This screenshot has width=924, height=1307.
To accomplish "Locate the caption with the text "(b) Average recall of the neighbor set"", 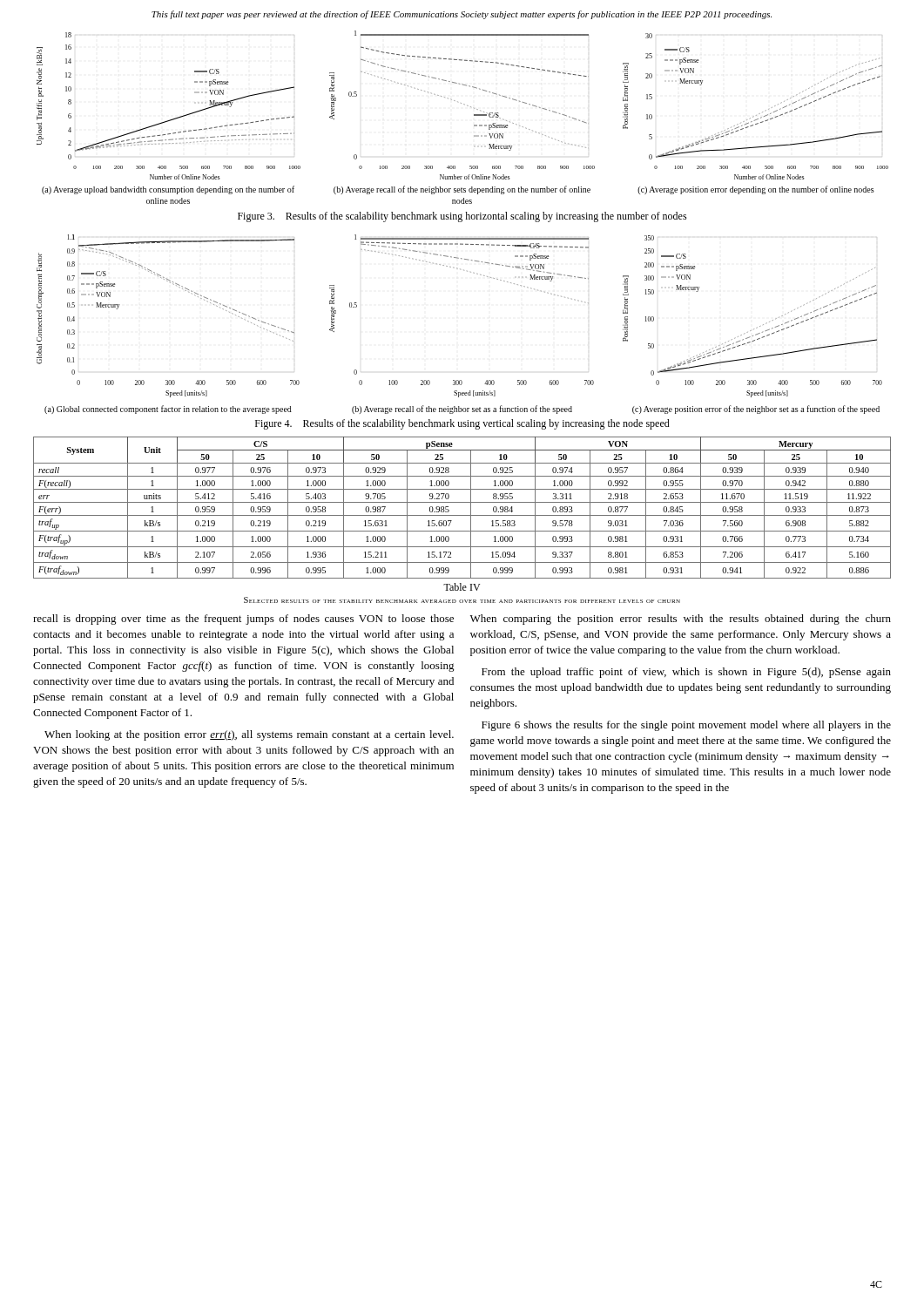I will (462, 409).
